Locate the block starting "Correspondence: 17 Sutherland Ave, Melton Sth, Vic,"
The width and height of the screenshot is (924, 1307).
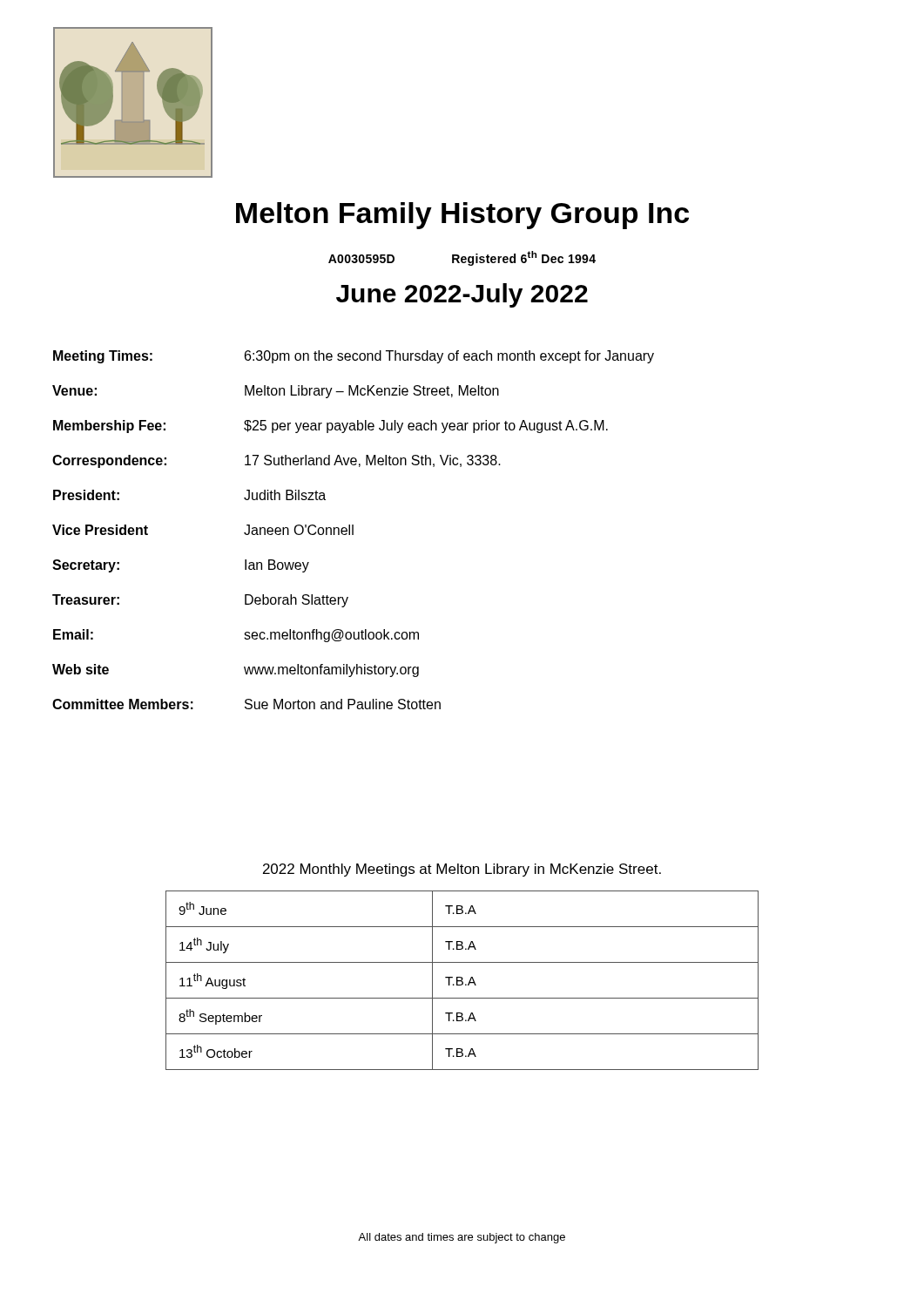pyautogui.click(x=277, y=461)
